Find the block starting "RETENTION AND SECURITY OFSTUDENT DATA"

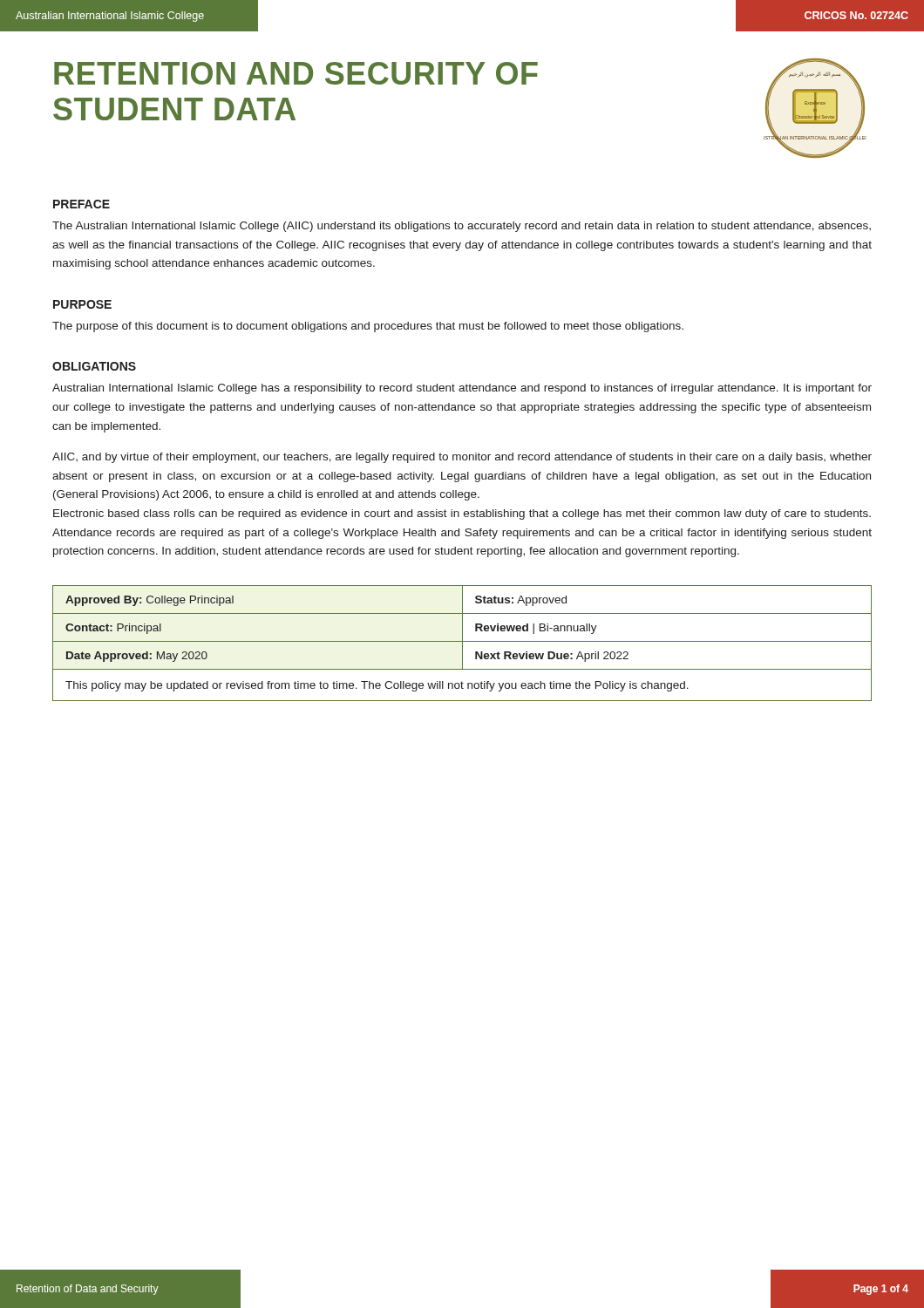399,92
